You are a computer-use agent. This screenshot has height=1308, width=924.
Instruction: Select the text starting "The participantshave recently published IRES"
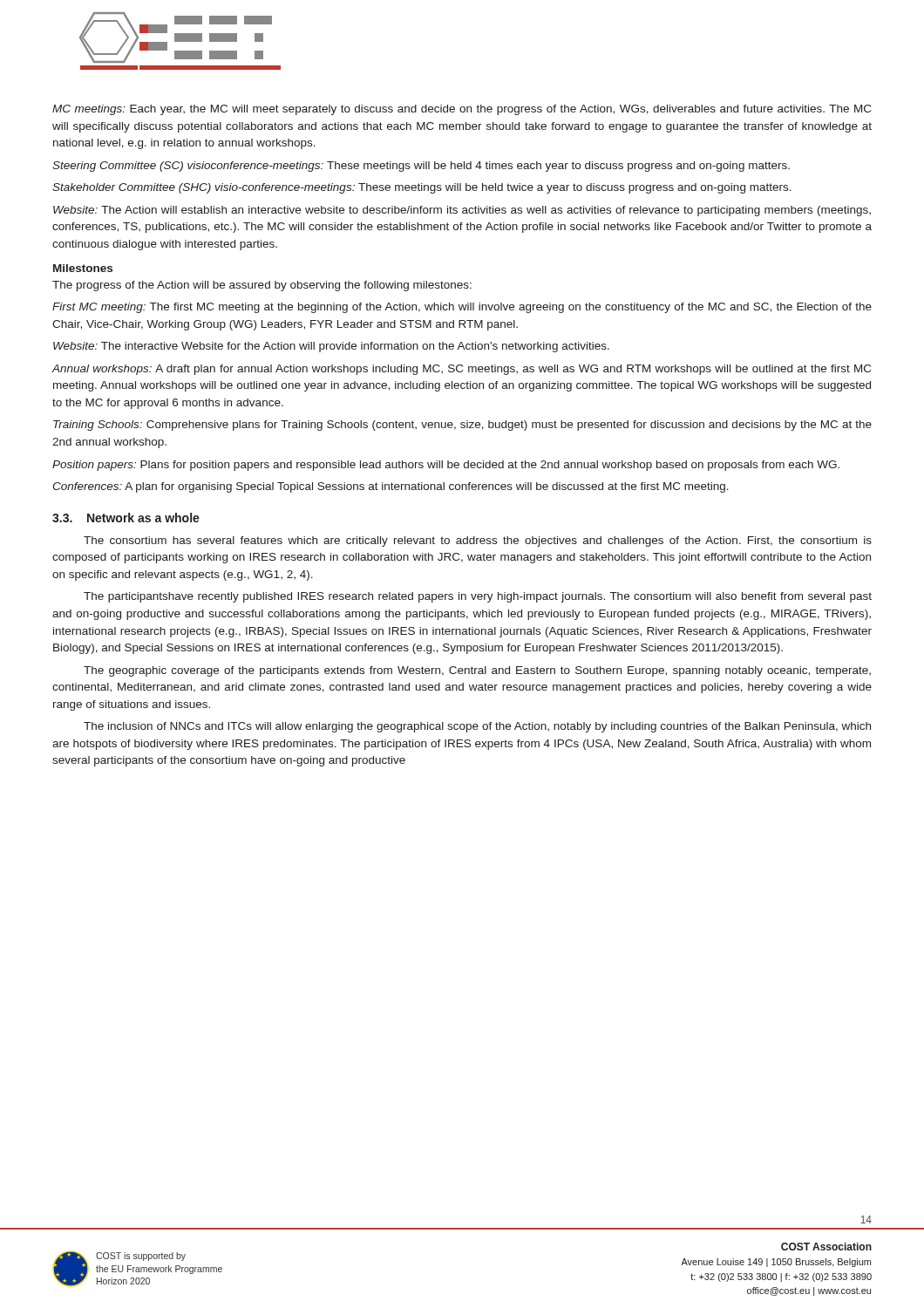click(462, 622)
